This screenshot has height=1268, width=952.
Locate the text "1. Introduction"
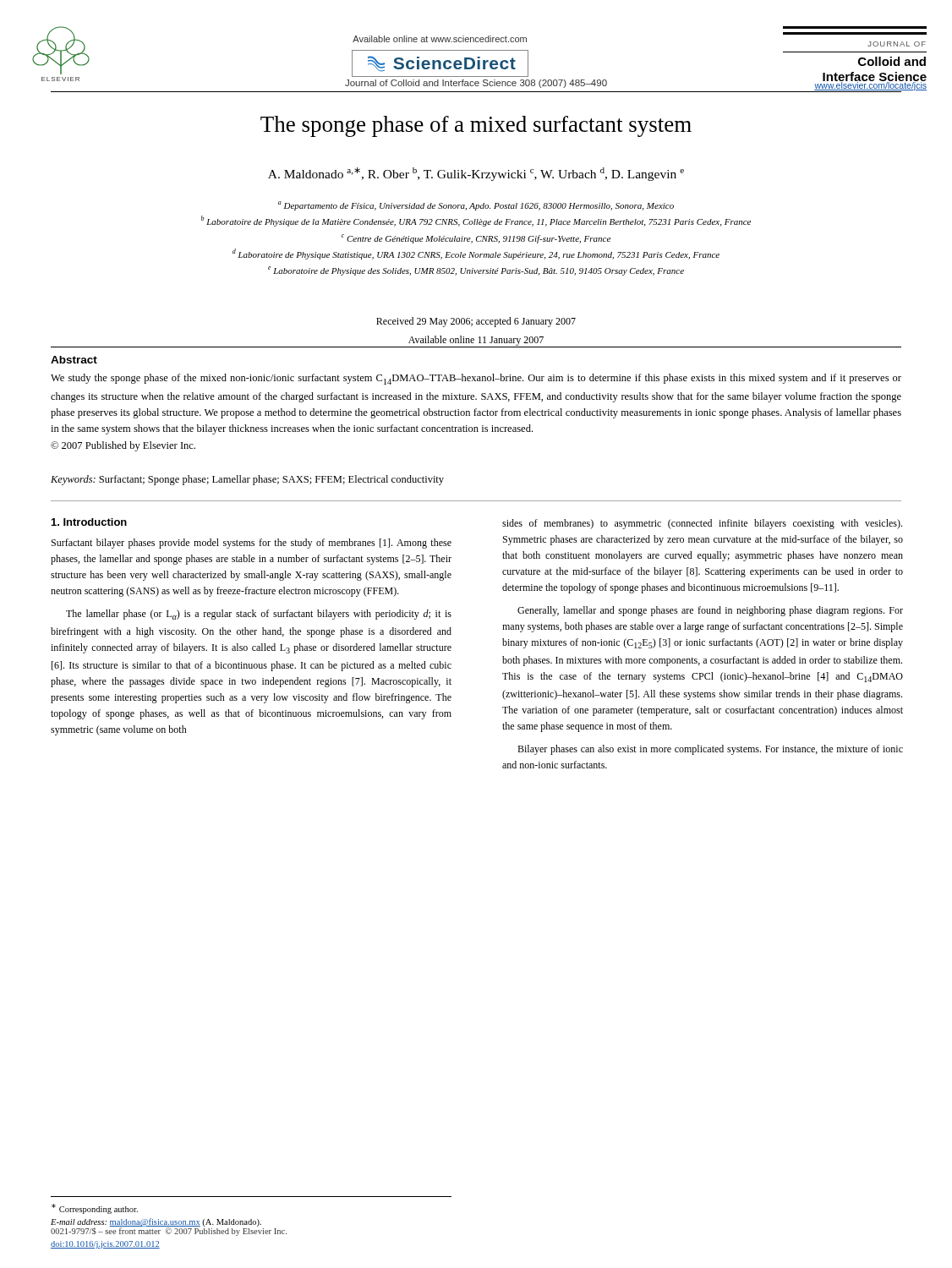point(89,522)
